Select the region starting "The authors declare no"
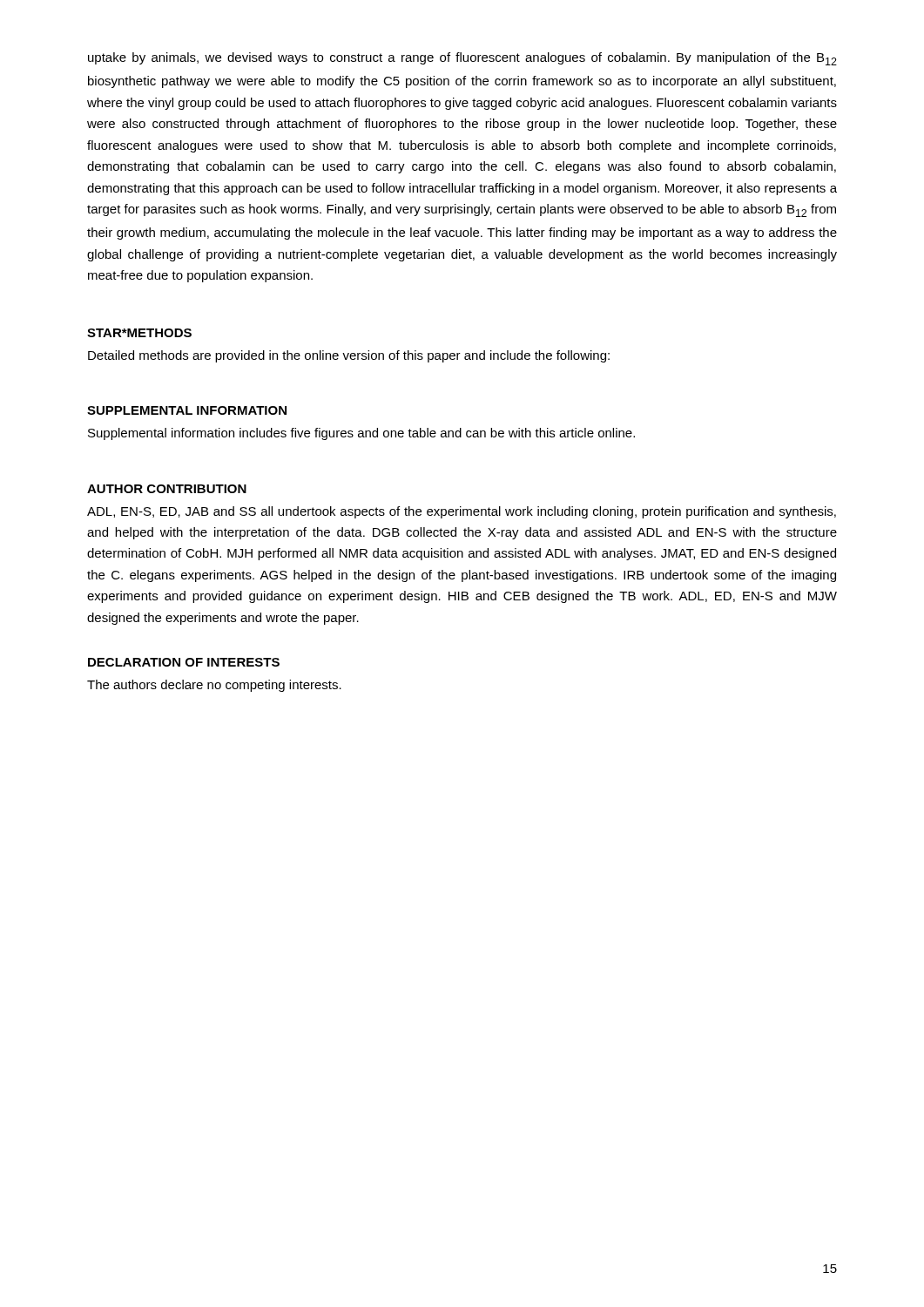Image resolution: width=924 pixels, height=1307 pixels. (x=215, y=685)
